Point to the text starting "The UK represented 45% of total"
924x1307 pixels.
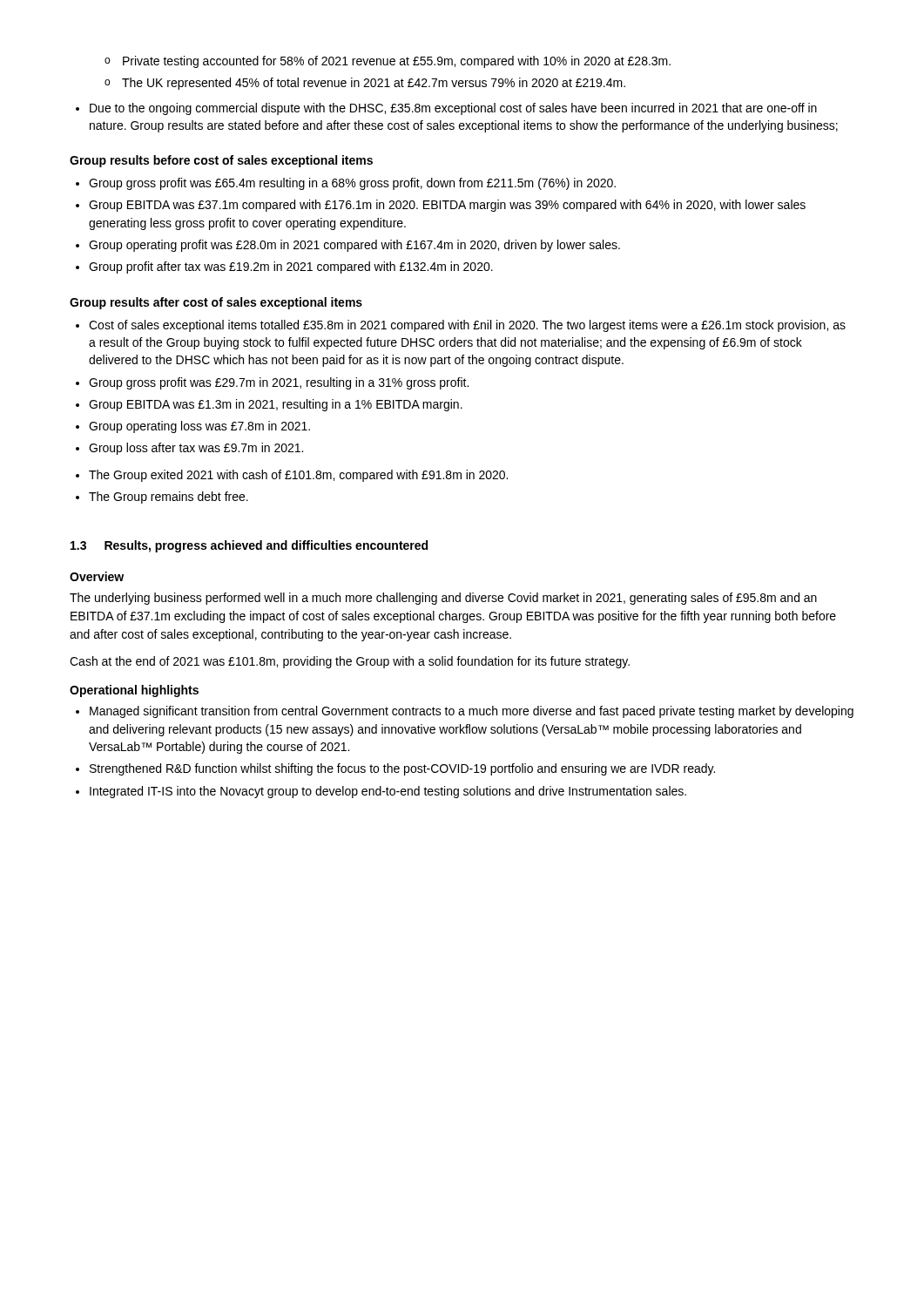click(x=479, y=83)
